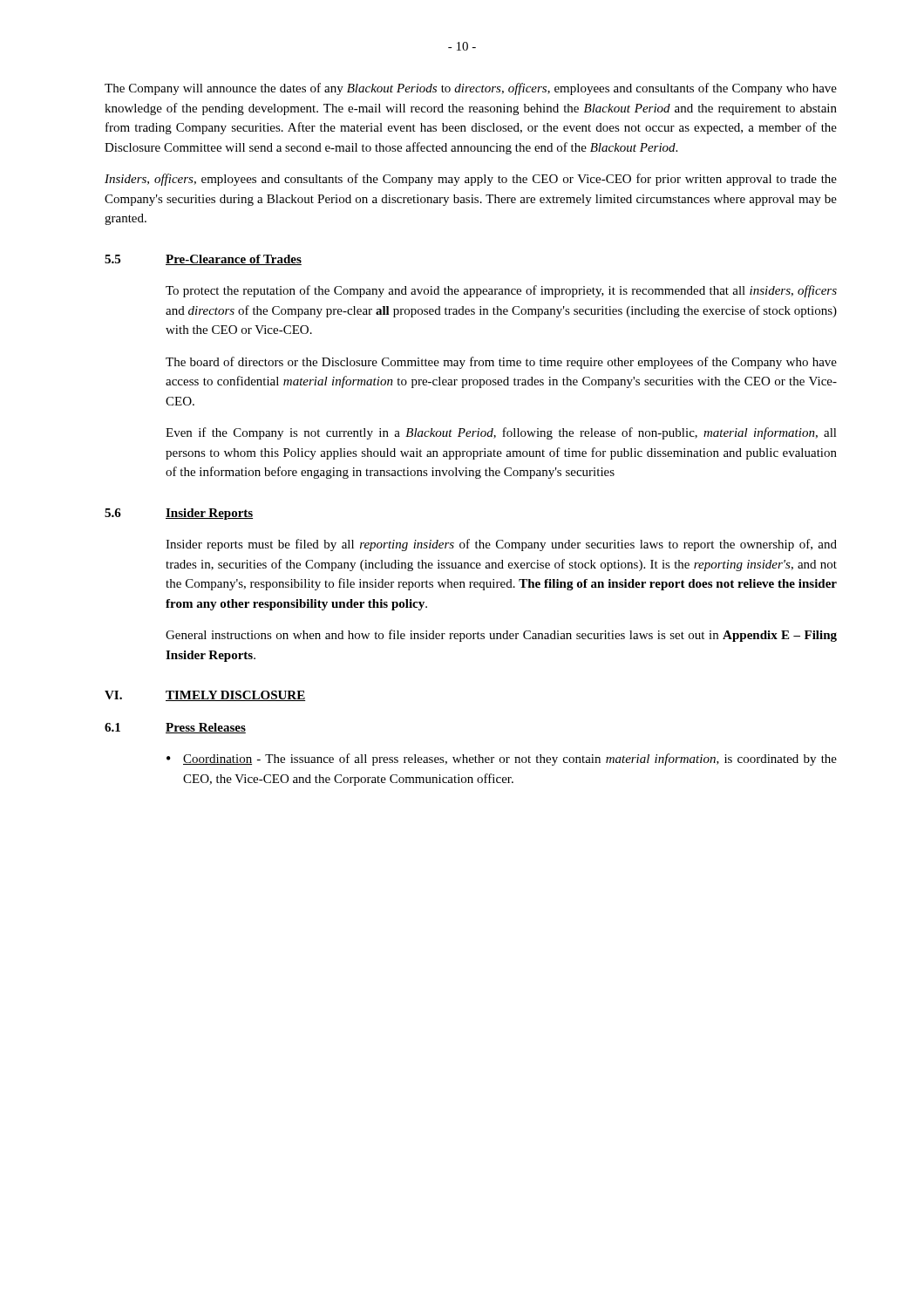This screenshot has width=924, height=1308.
Task: Find the block on this page that starts "• Coordination - The"
Action: tap(501, 769)
